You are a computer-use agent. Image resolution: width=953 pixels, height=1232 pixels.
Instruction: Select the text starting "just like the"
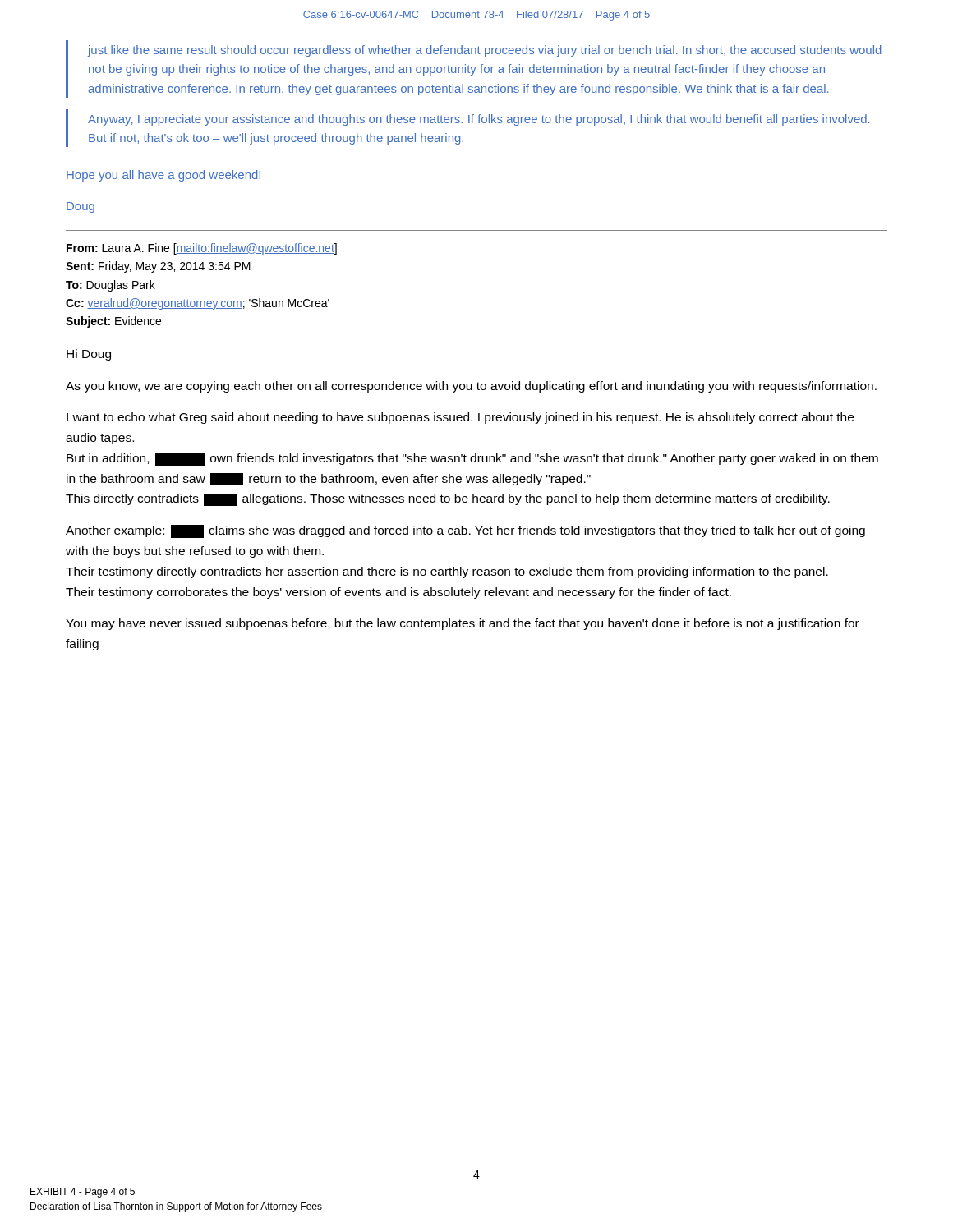click(485, 69)
